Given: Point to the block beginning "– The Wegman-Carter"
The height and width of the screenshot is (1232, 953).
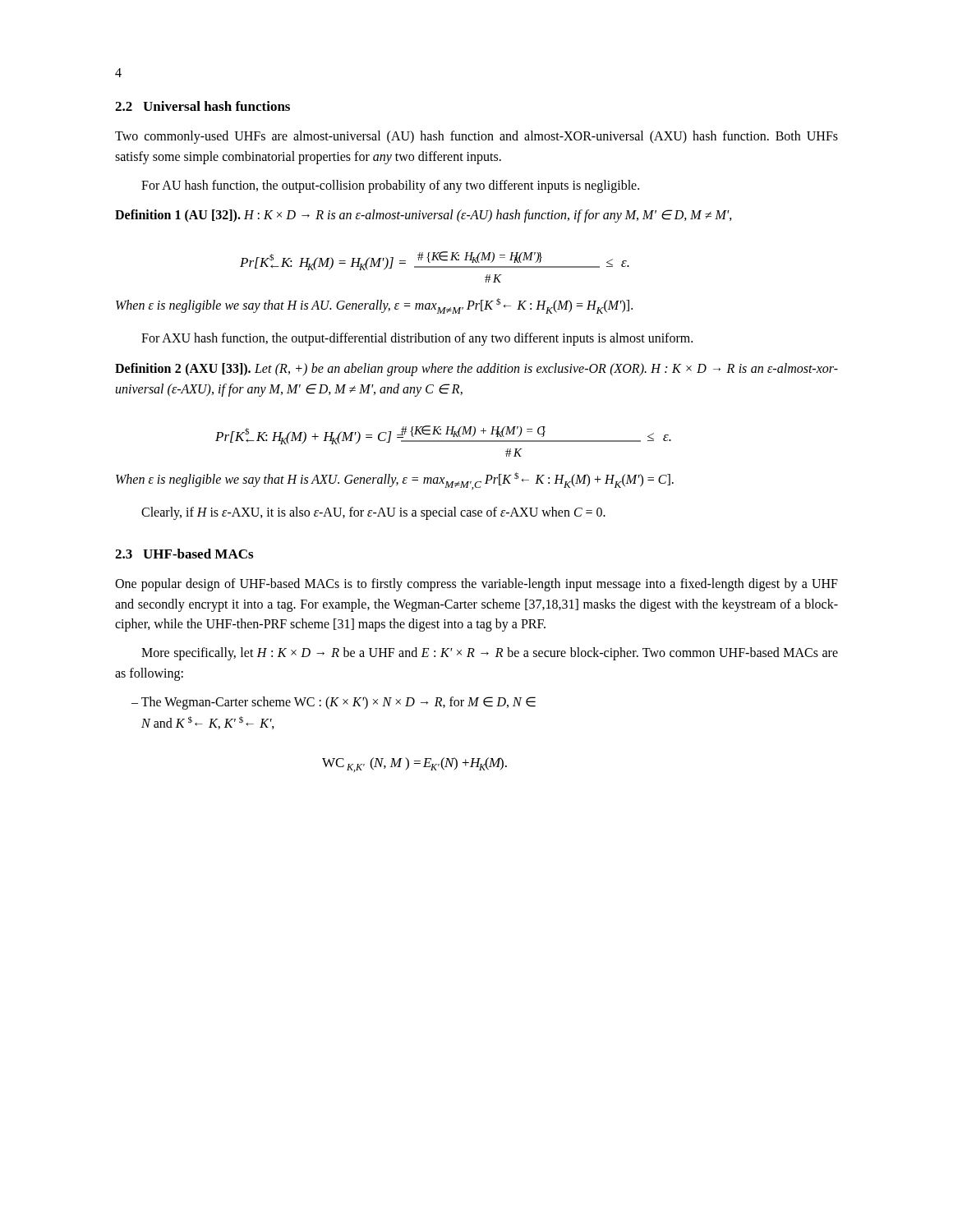Looking at the screenshot, I should (334, 712).
